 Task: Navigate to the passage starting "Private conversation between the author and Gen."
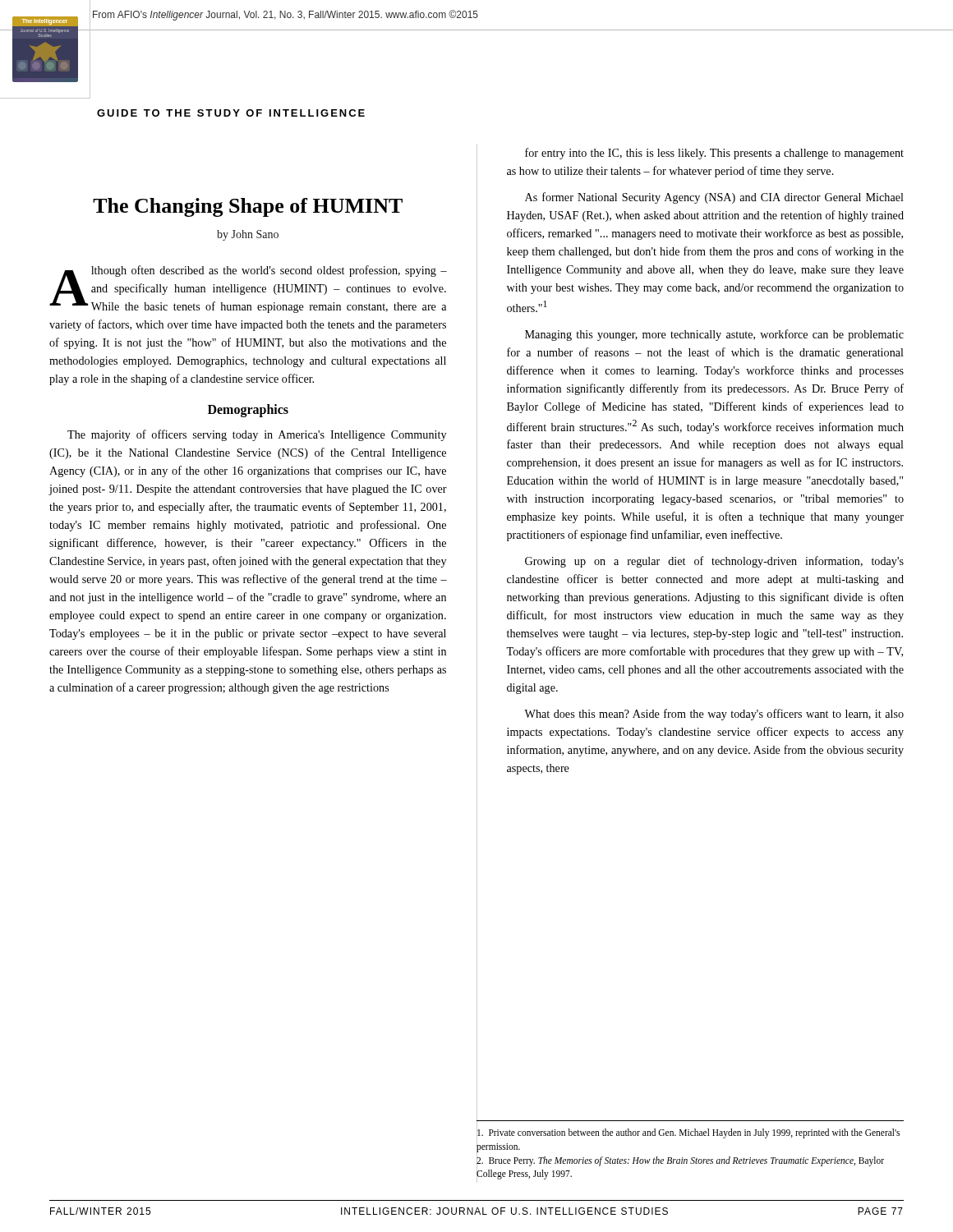point(690,1154)
